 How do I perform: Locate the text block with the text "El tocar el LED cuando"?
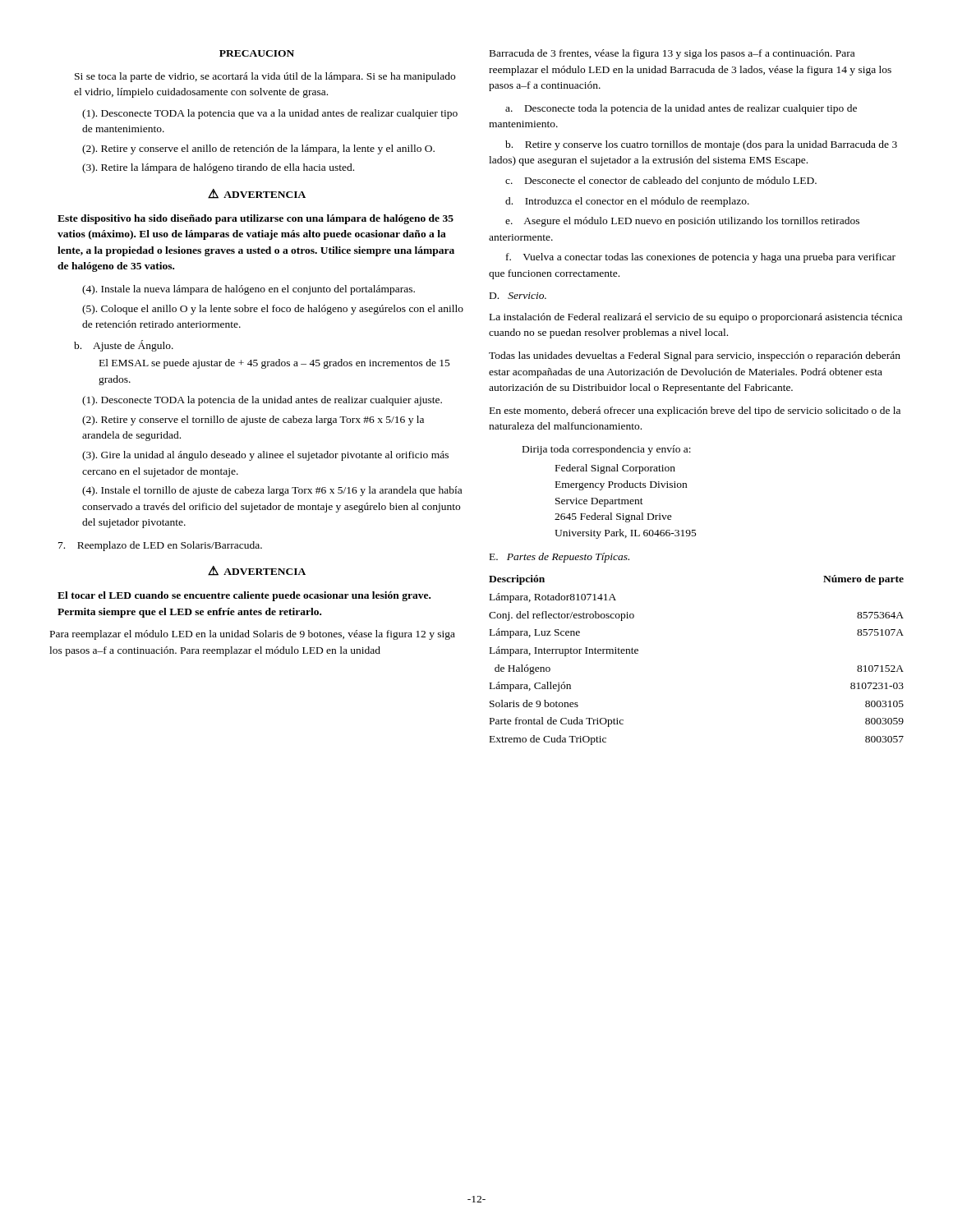[x=244, y=603]
